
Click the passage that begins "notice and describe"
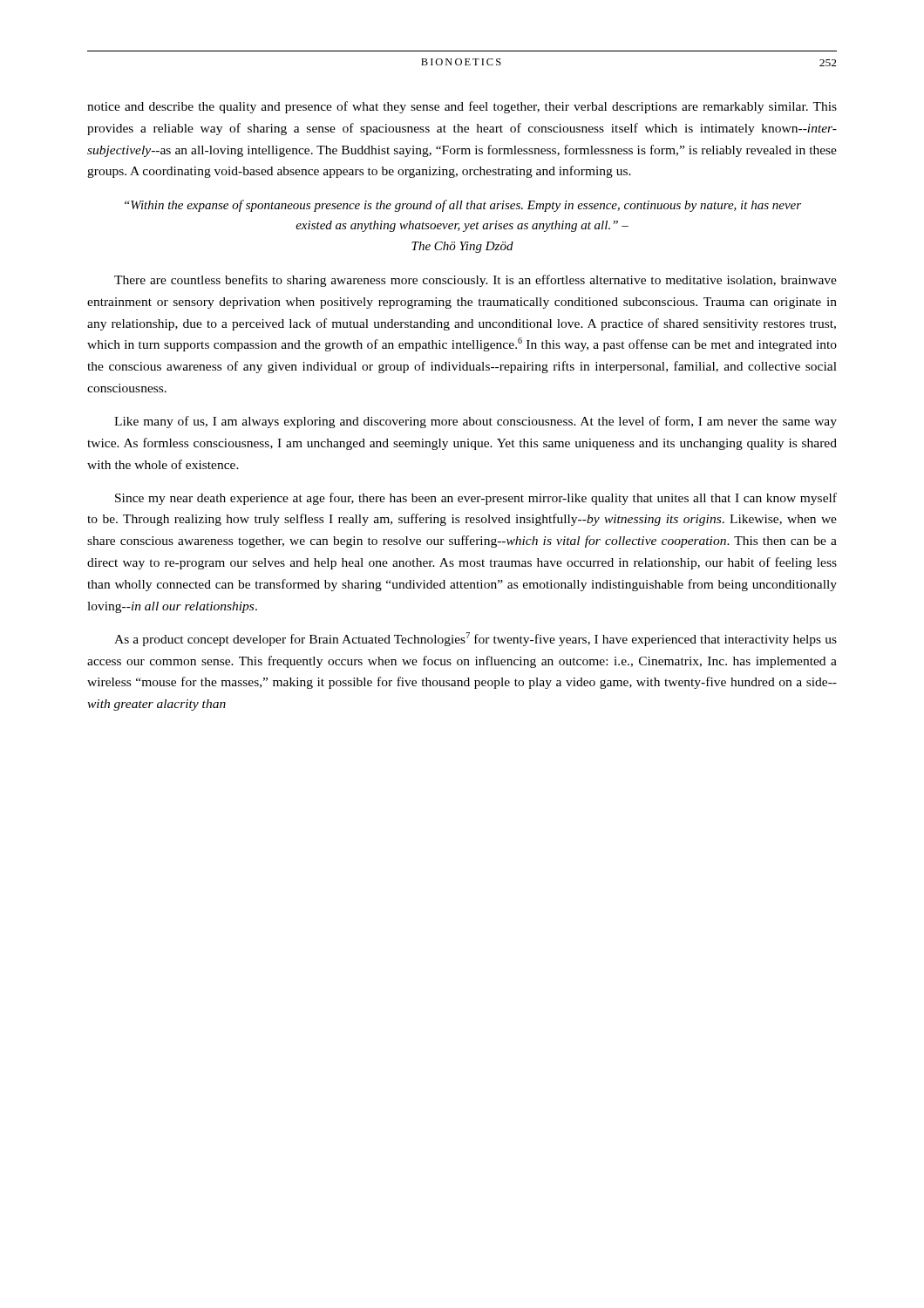462,139
